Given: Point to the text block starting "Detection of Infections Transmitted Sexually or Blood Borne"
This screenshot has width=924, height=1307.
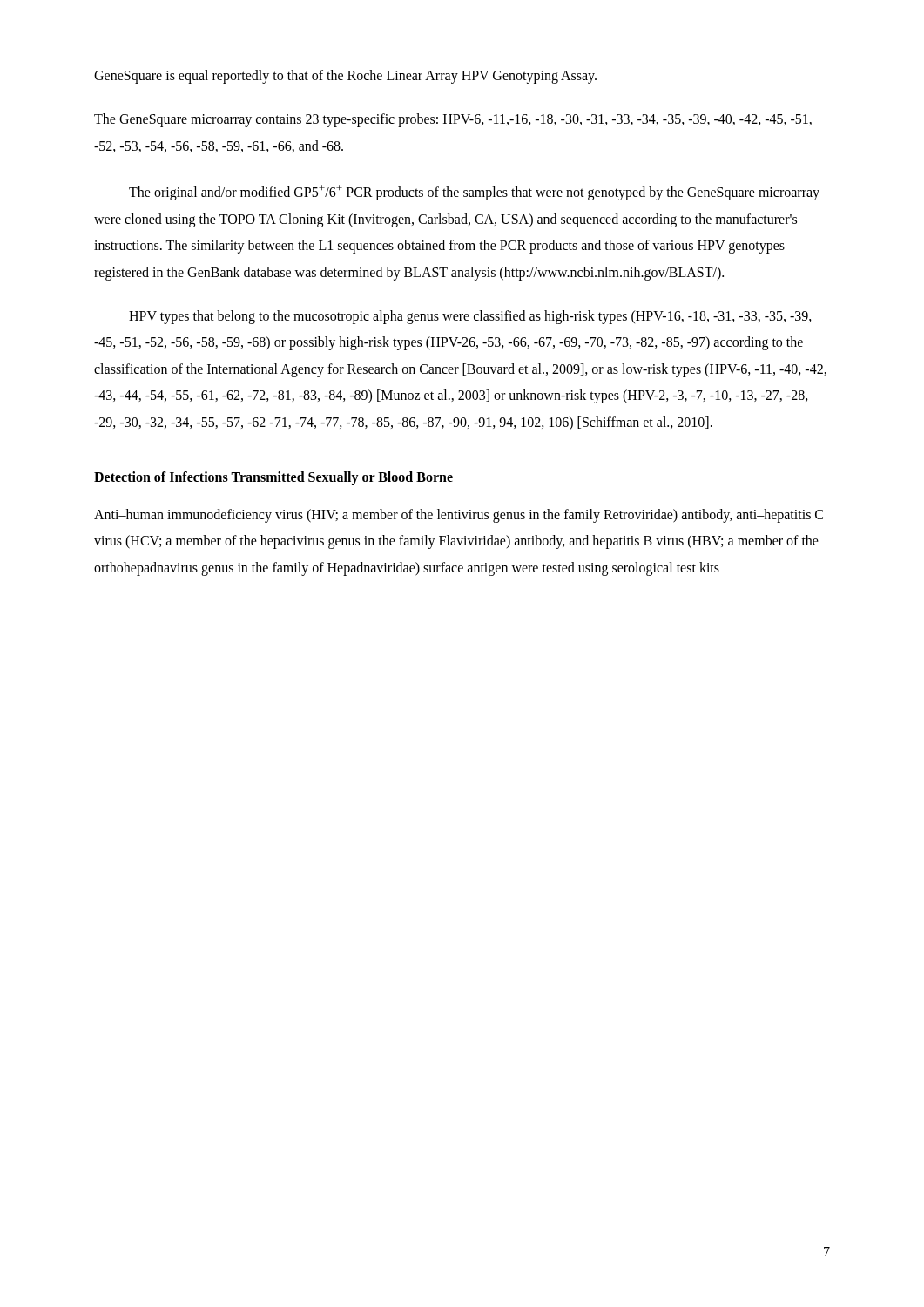Looking at the screenshot, I should [462, 477].
